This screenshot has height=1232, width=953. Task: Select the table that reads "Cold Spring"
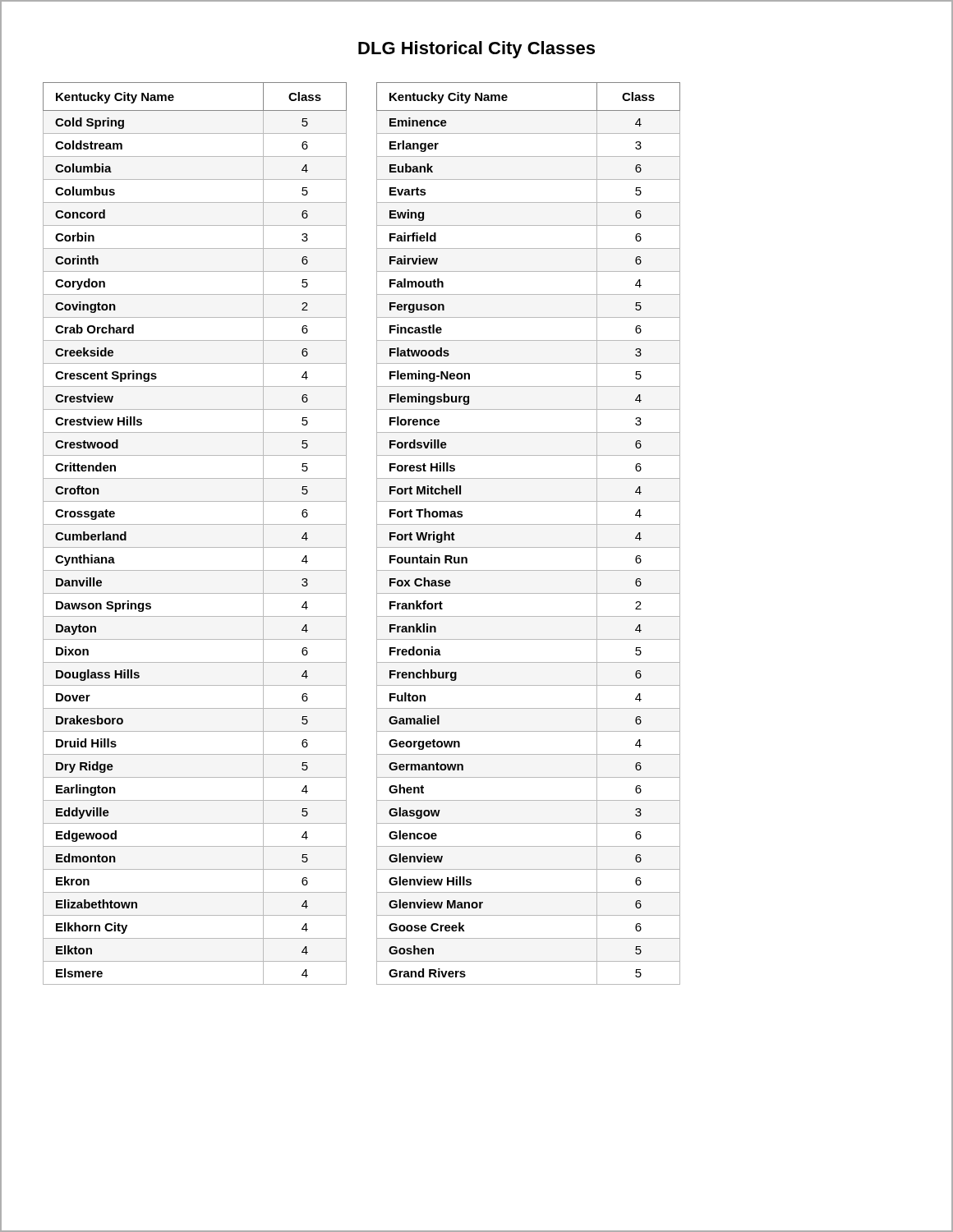coord(195,533)
